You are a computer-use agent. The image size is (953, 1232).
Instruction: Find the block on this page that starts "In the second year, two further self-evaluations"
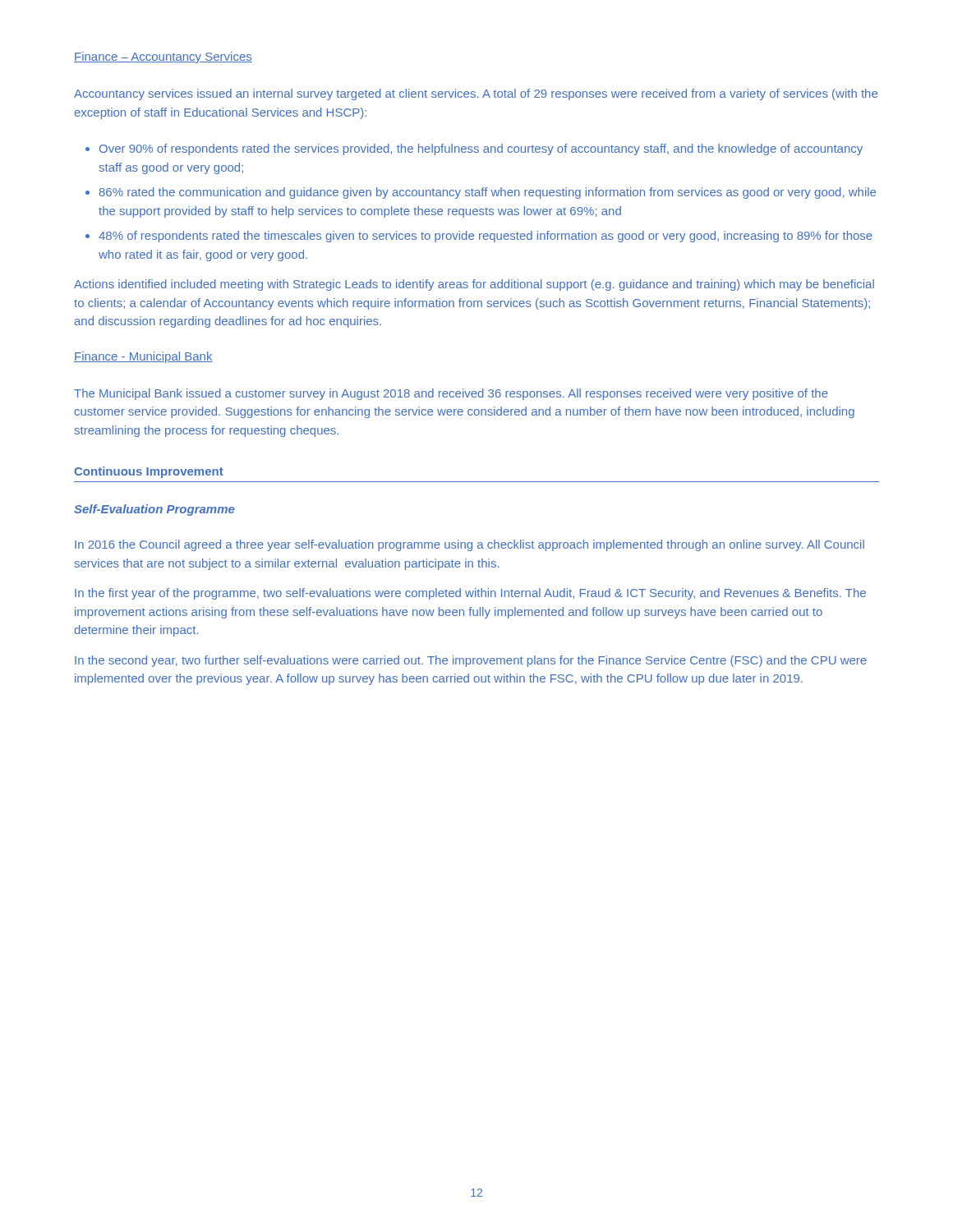(470, 669)
